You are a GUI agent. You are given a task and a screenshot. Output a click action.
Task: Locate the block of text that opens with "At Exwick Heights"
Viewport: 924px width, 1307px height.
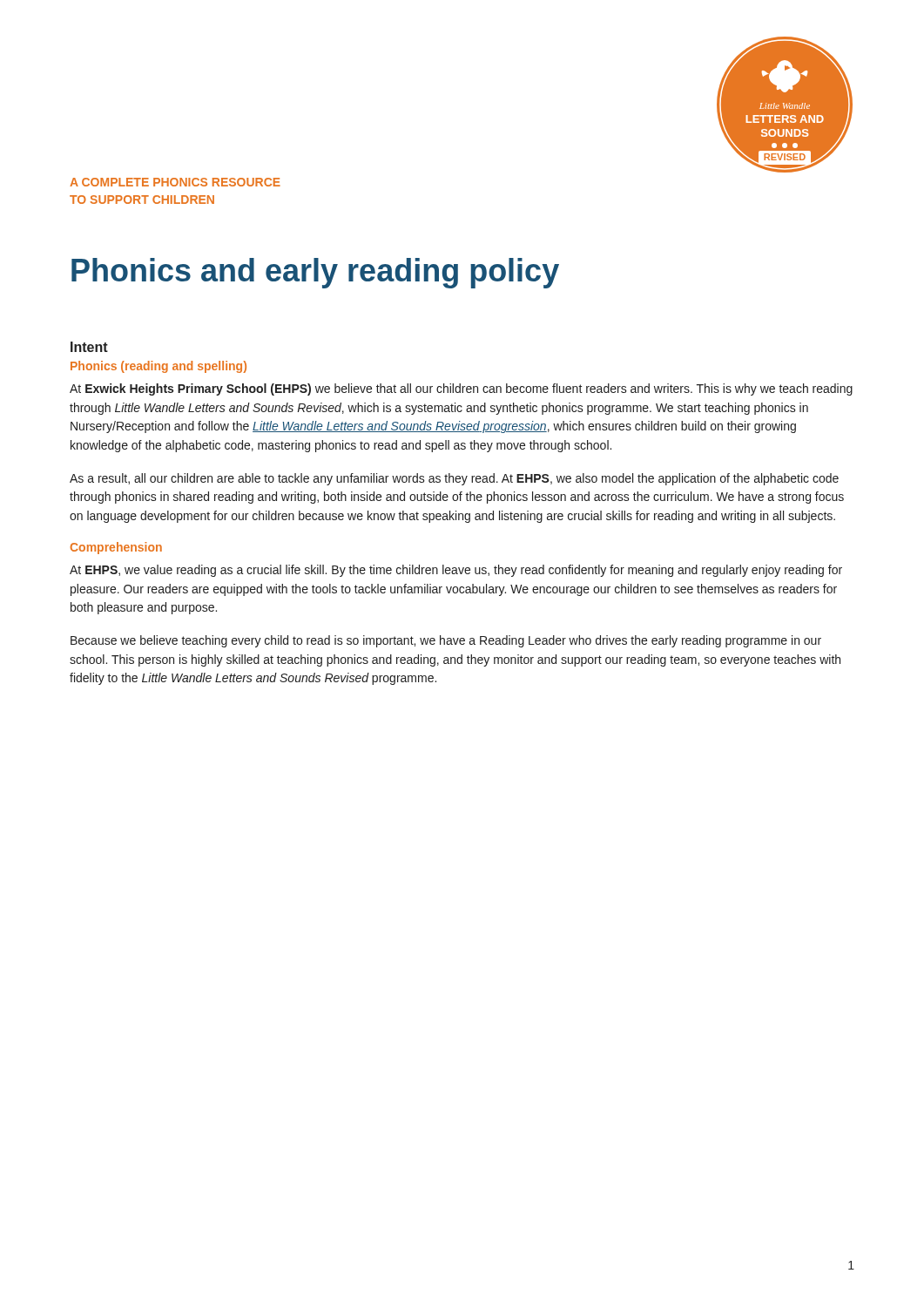(462, 418)
